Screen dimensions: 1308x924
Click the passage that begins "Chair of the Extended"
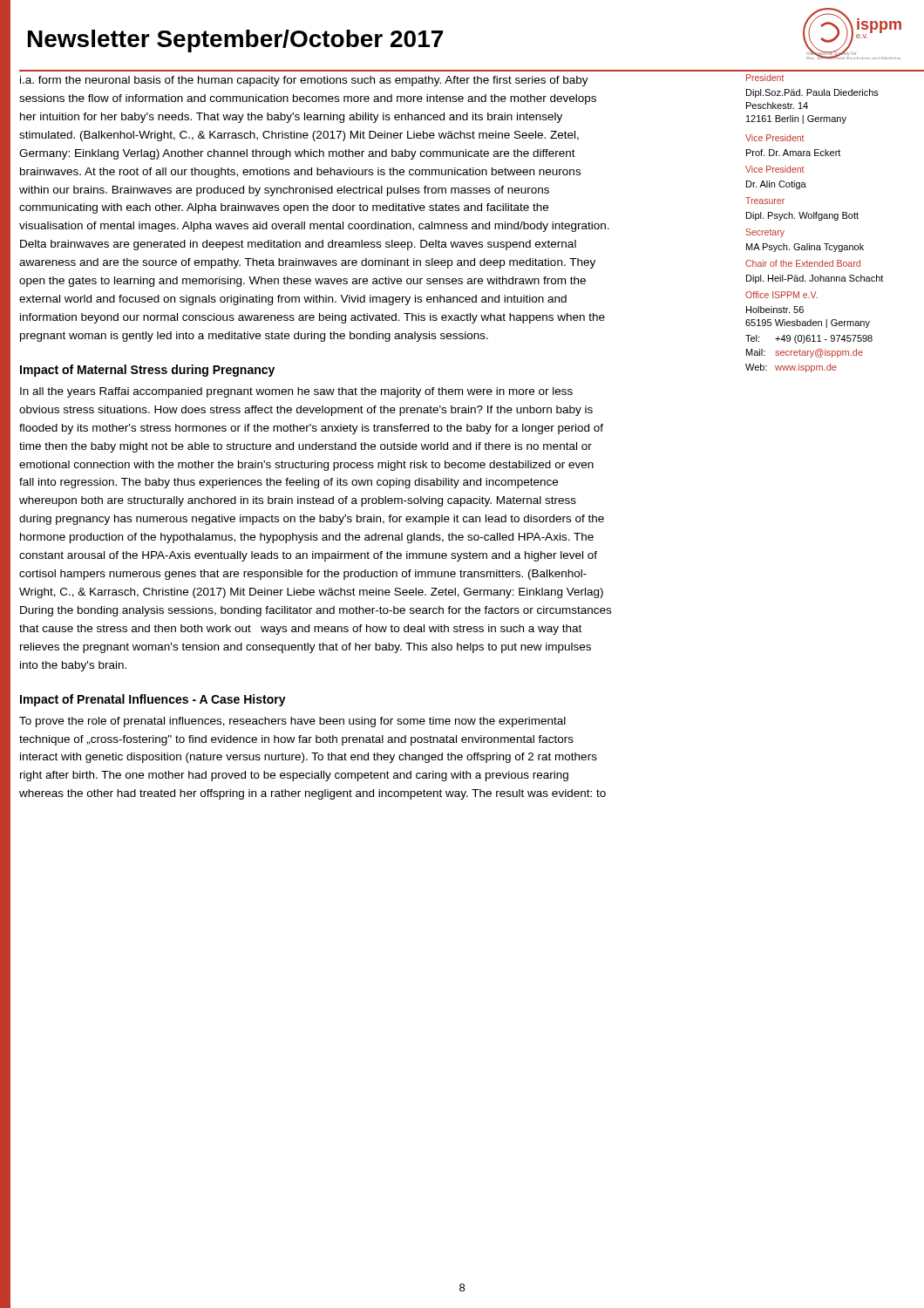(830, 271)
